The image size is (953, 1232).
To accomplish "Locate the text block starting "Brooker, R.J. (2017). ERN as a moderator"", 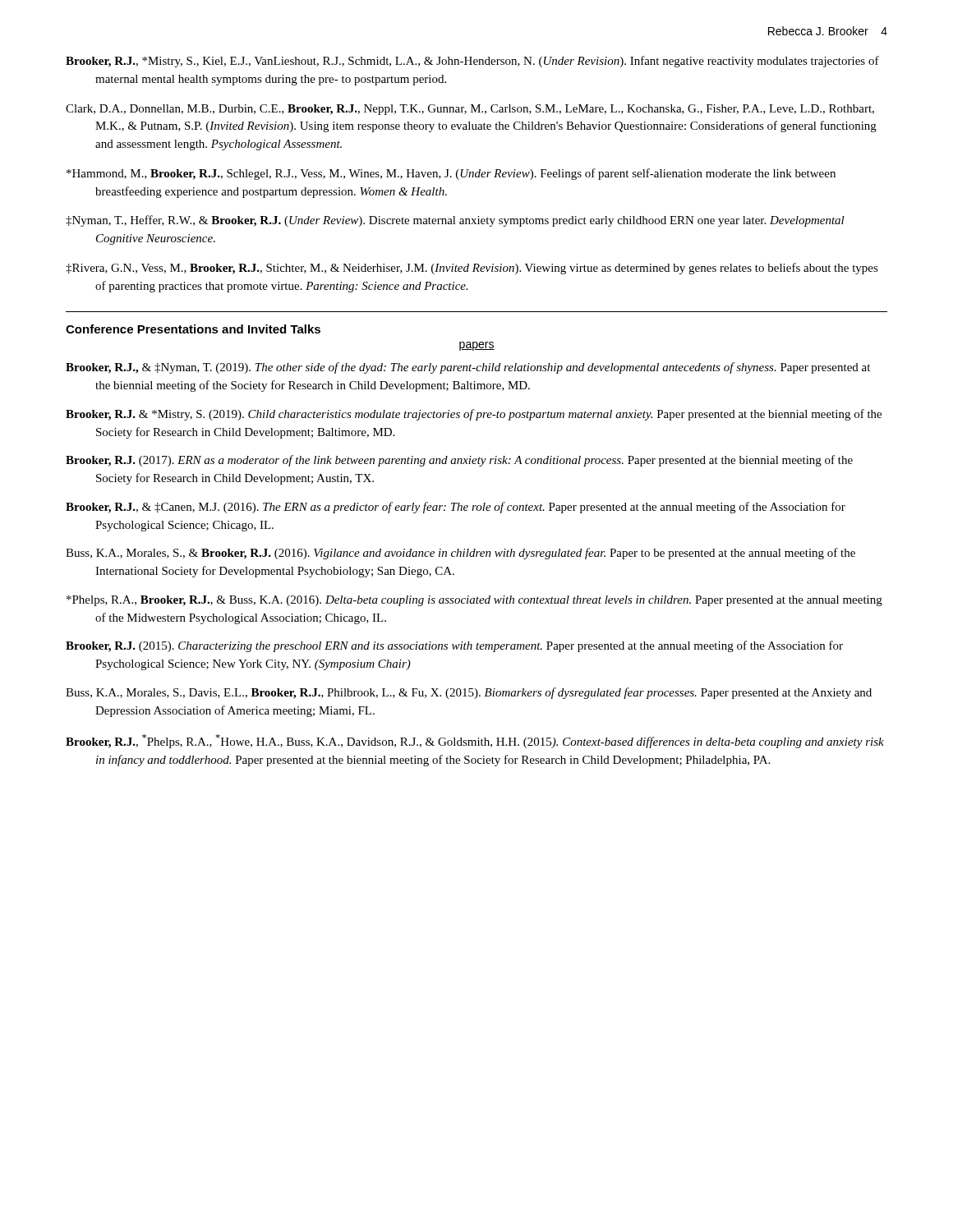I will pos(459,469).
